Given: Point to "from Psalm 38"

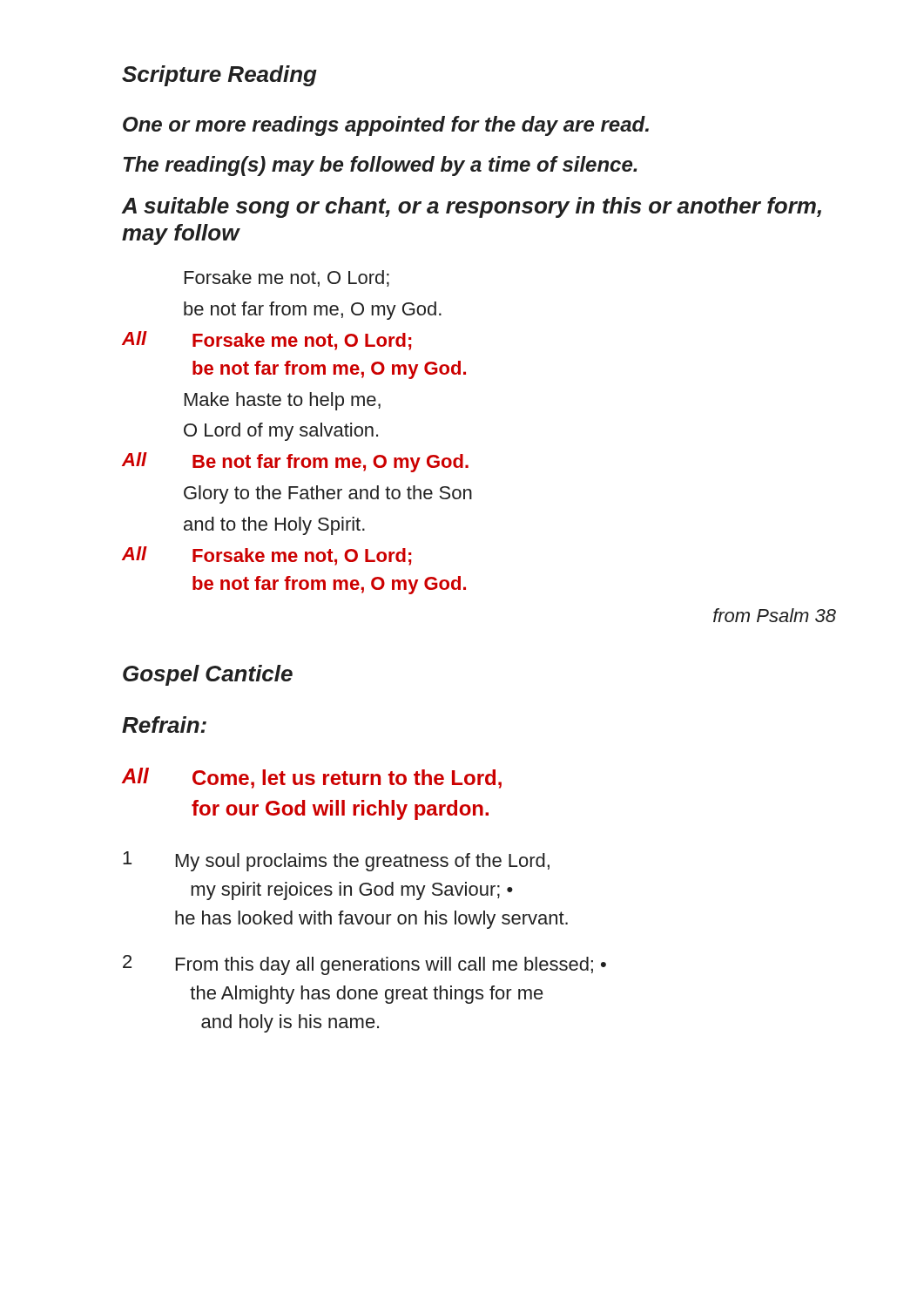Looking at the screenshot, I should pyautogui.click(x=775, y=615).
